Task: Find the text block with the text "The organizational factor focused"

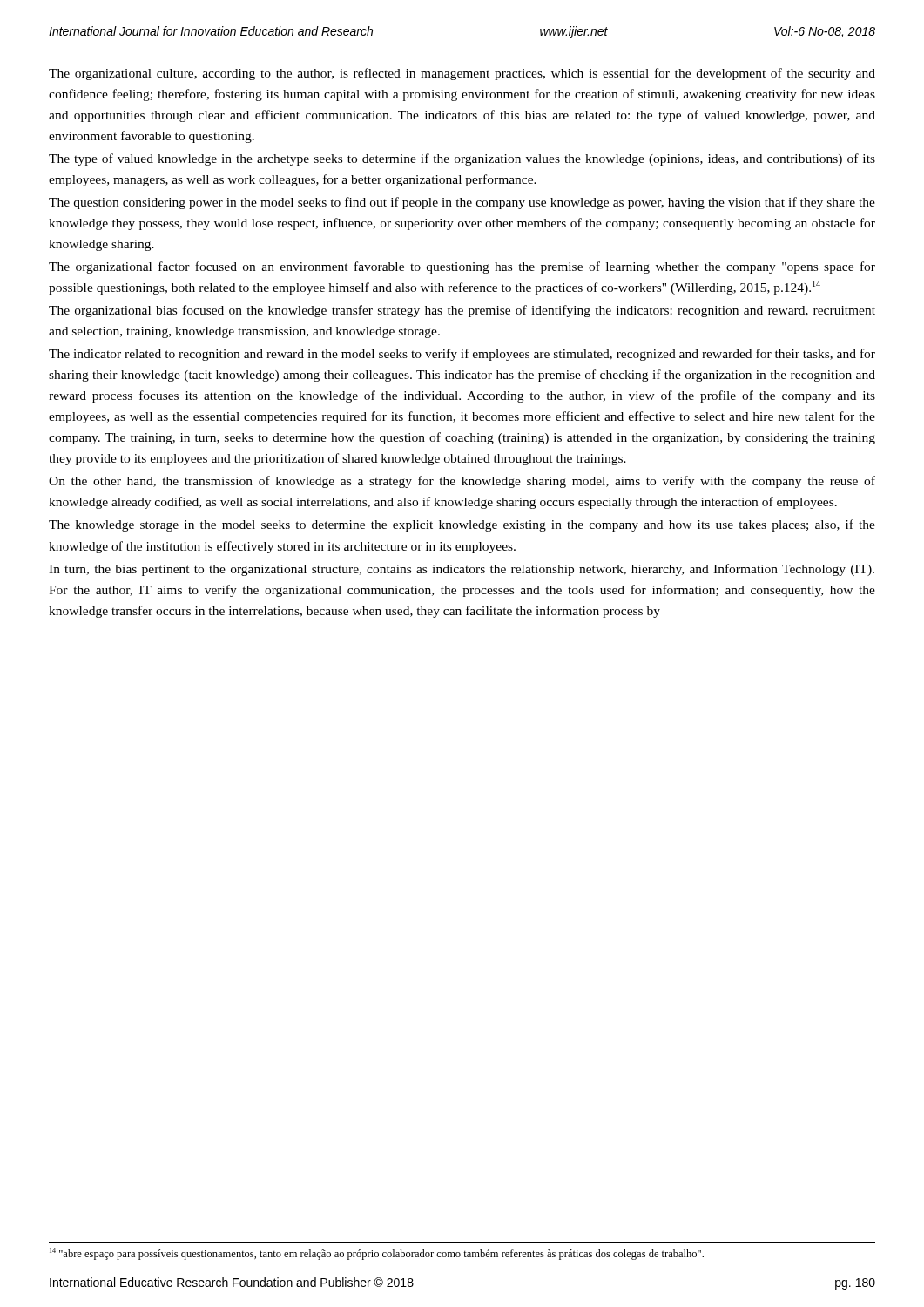Action: (x=462, y=277)
